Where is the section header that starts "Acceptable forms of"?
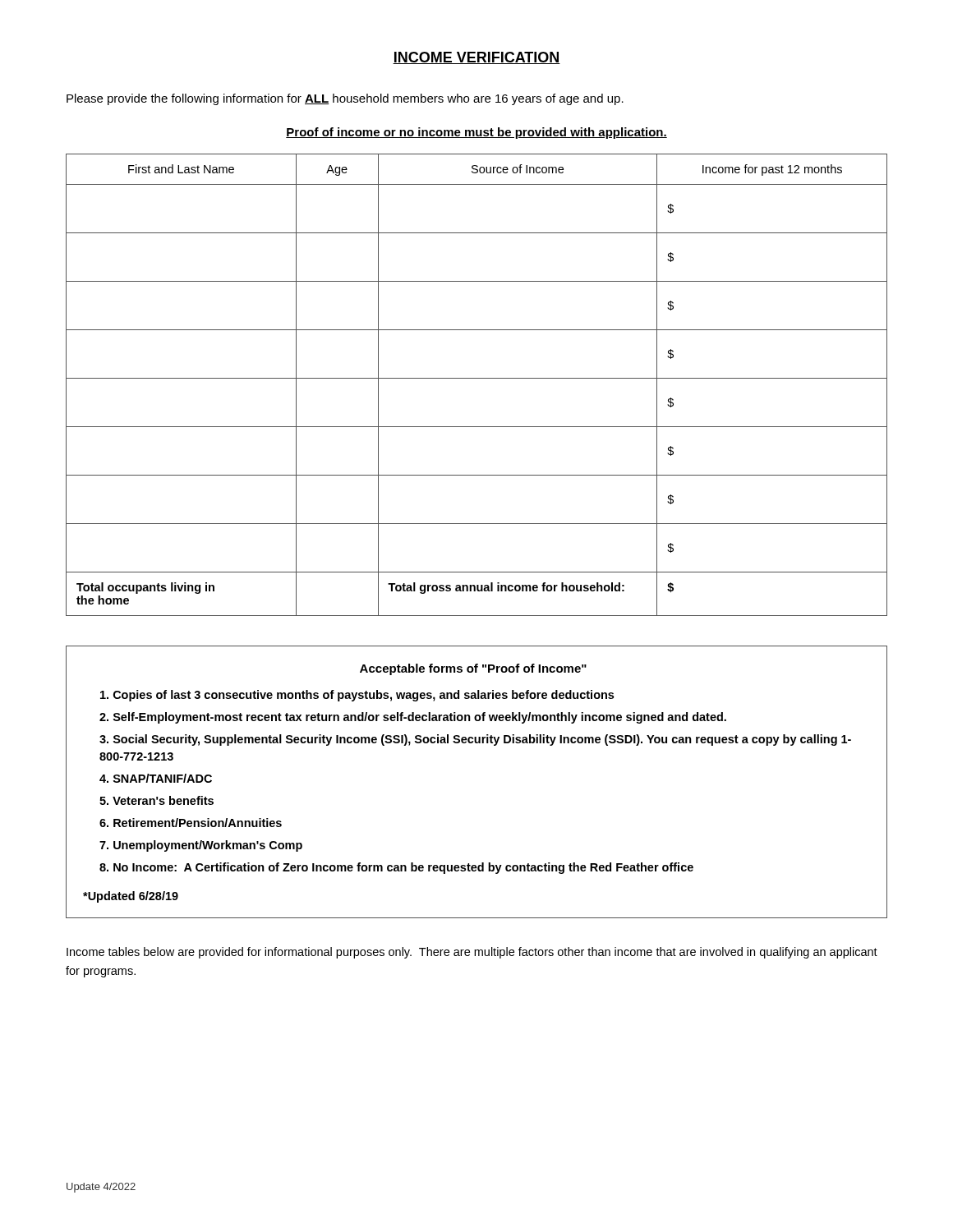This screenshot has width=953, height=1232. pyautogui.click(x=473, y=668)
